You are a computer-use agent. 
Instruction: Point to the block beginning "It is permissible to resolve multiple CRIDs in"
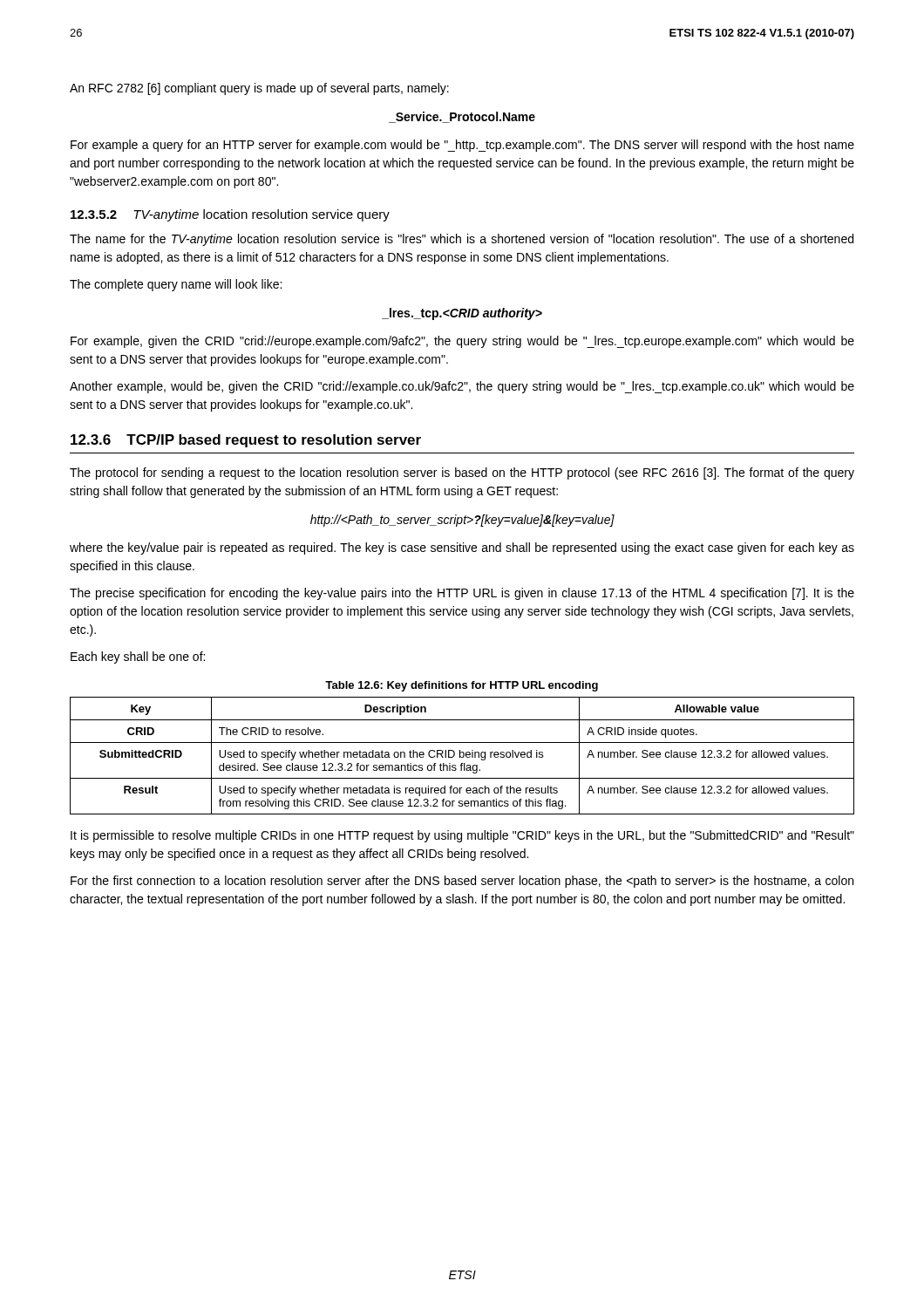pos(462,845)
